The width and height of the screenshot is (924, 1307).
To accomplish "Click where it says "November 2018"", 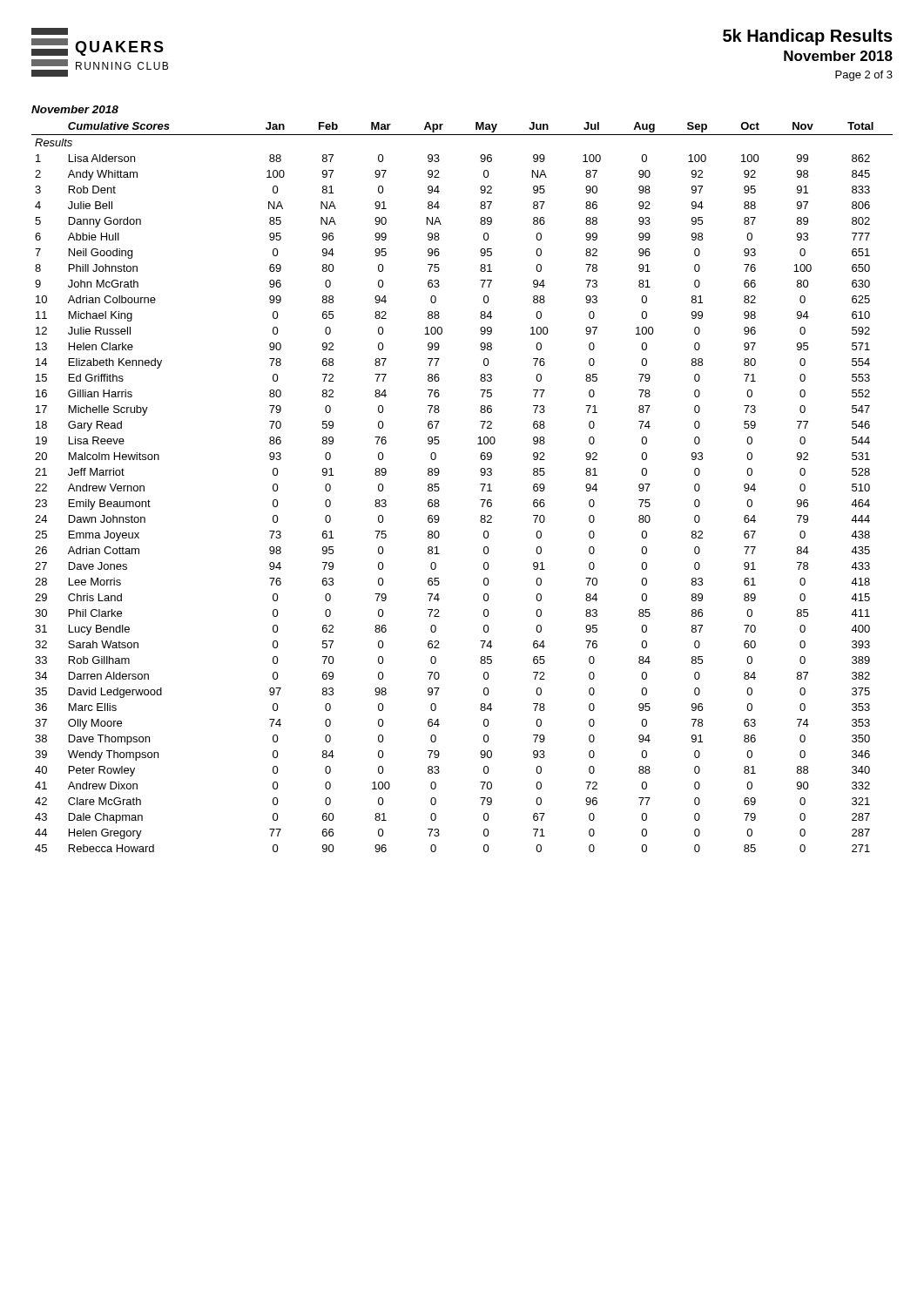I will pos(75,109).
